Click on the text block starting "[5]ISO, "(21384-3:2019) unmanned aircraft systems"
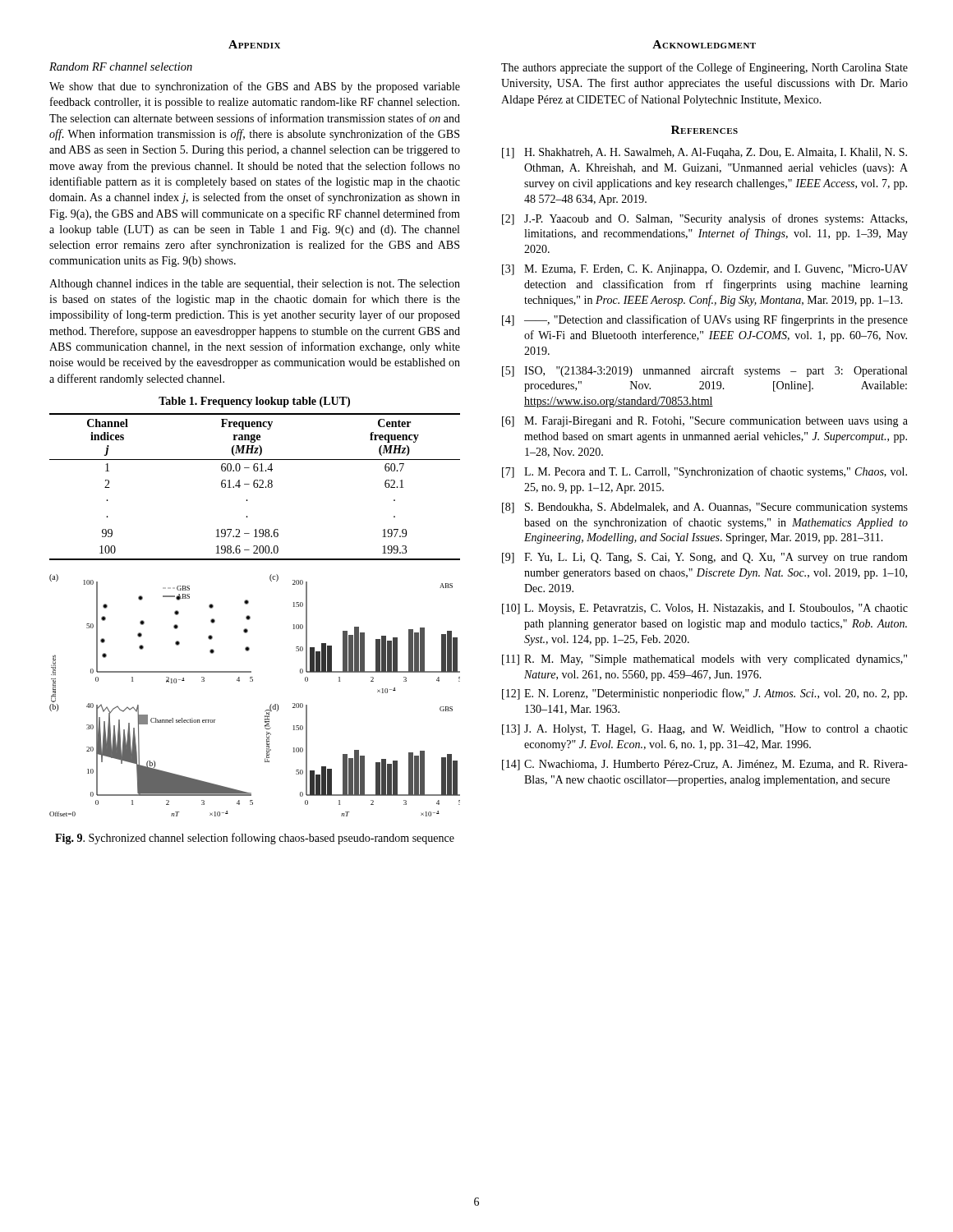953x1232 pixels. pos(705,387)
